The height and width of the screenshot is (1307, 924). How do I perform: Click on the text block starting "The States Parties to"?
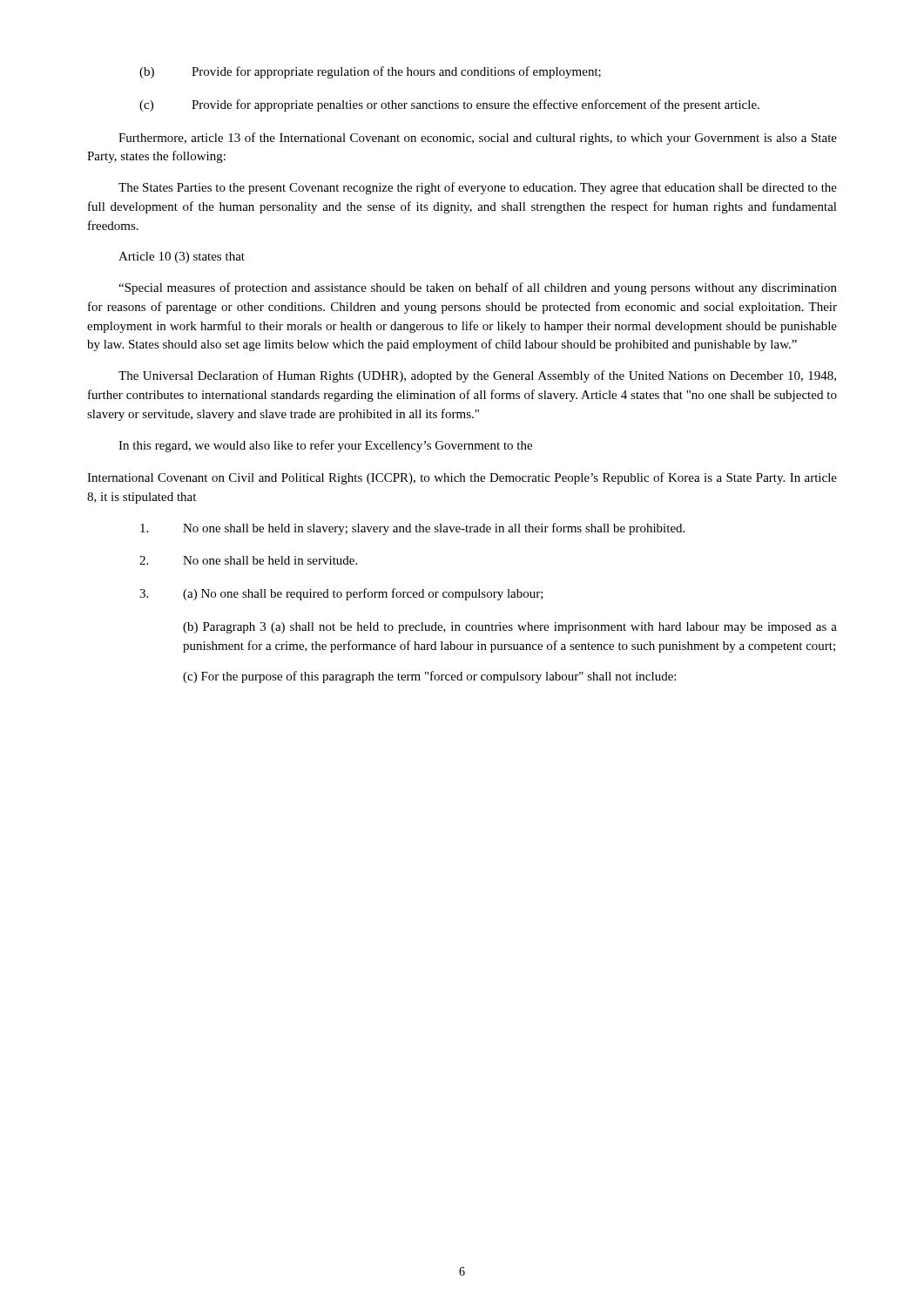(462, 206)
